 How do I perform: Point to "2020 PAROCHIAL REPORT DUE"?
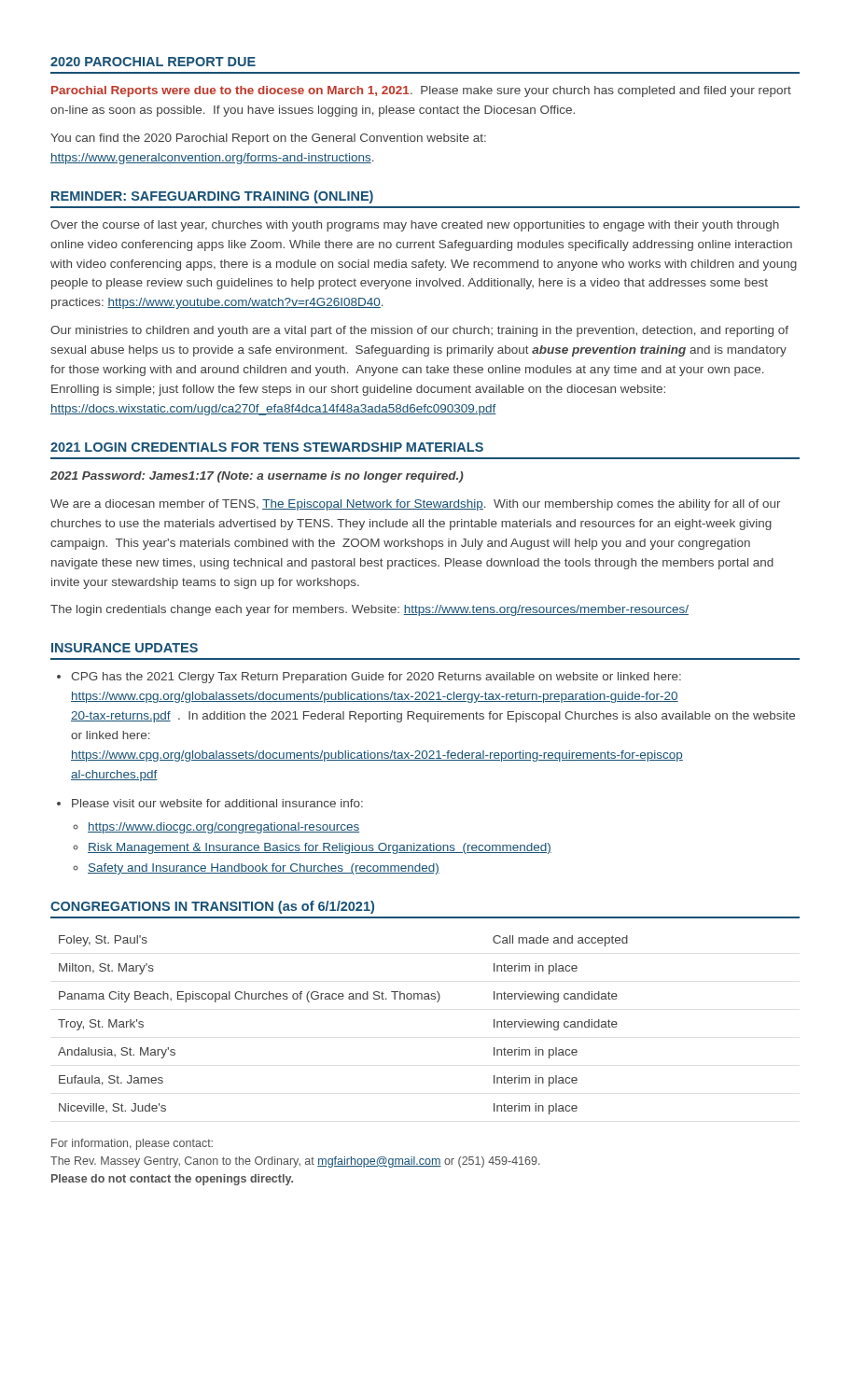point(425,64)
